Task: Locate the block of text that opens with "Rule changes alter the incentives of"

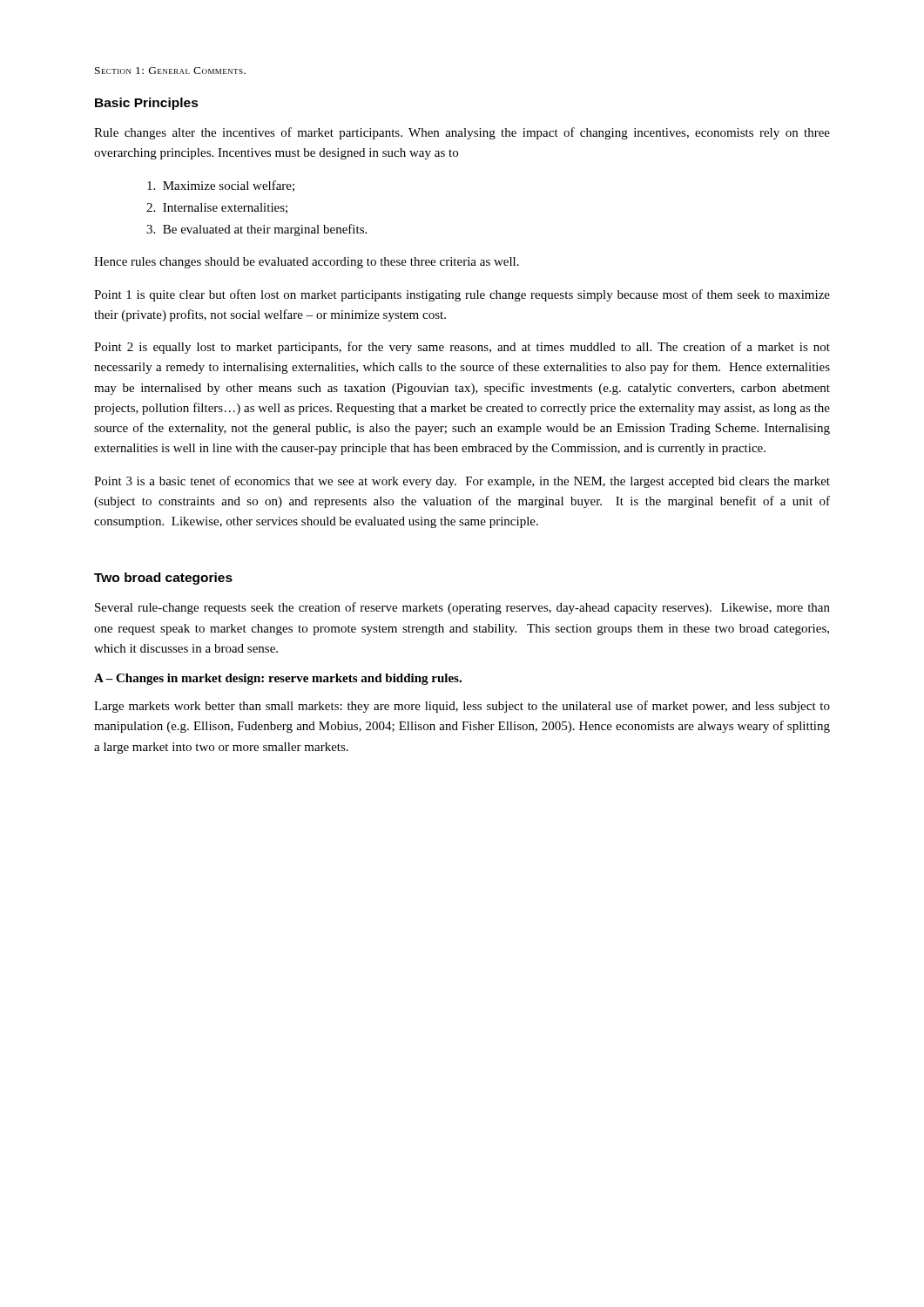Action: click(x=462, y=143)
